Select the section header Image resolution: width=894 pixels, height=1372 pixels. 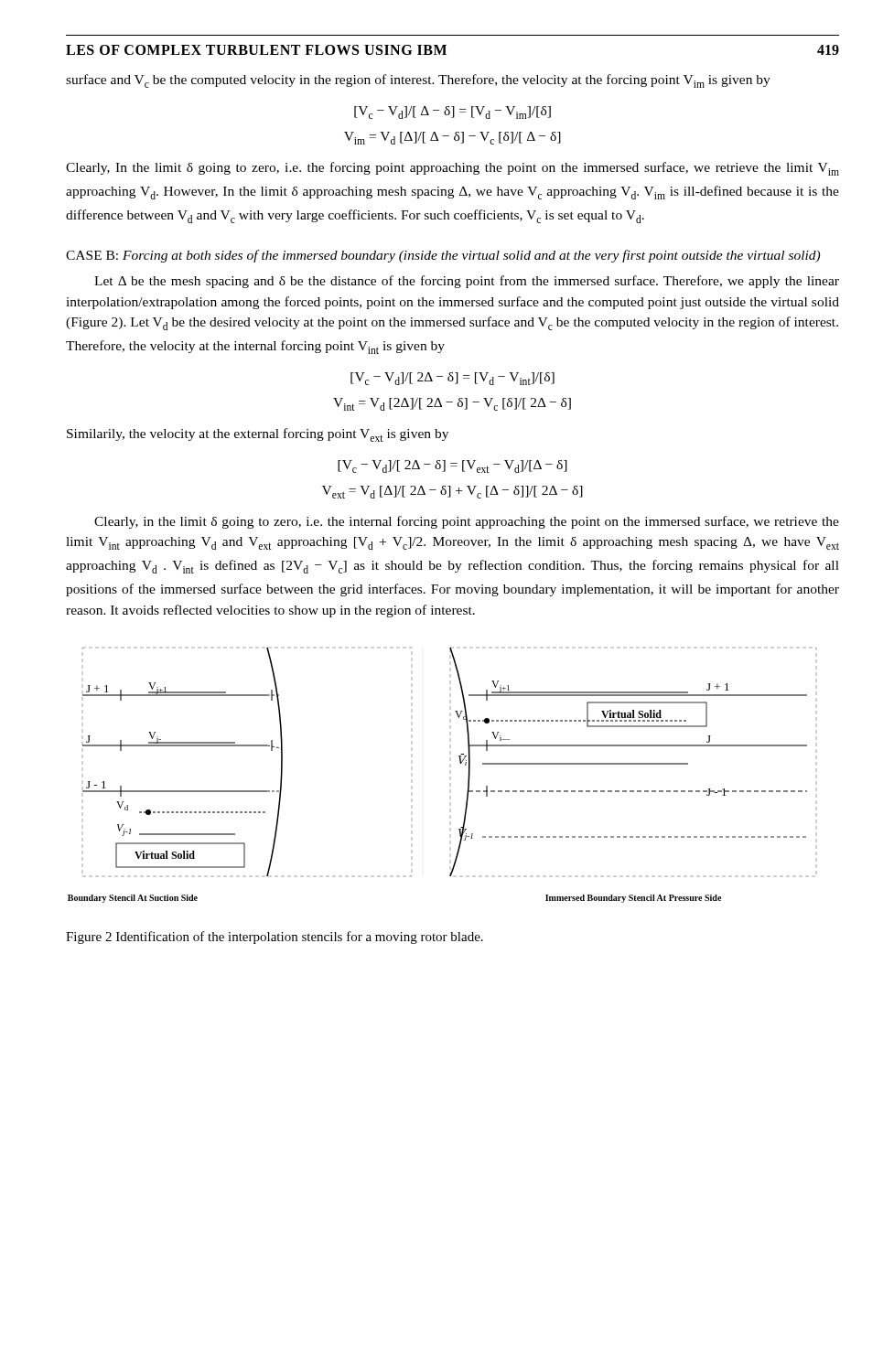(x=443, y=255)
